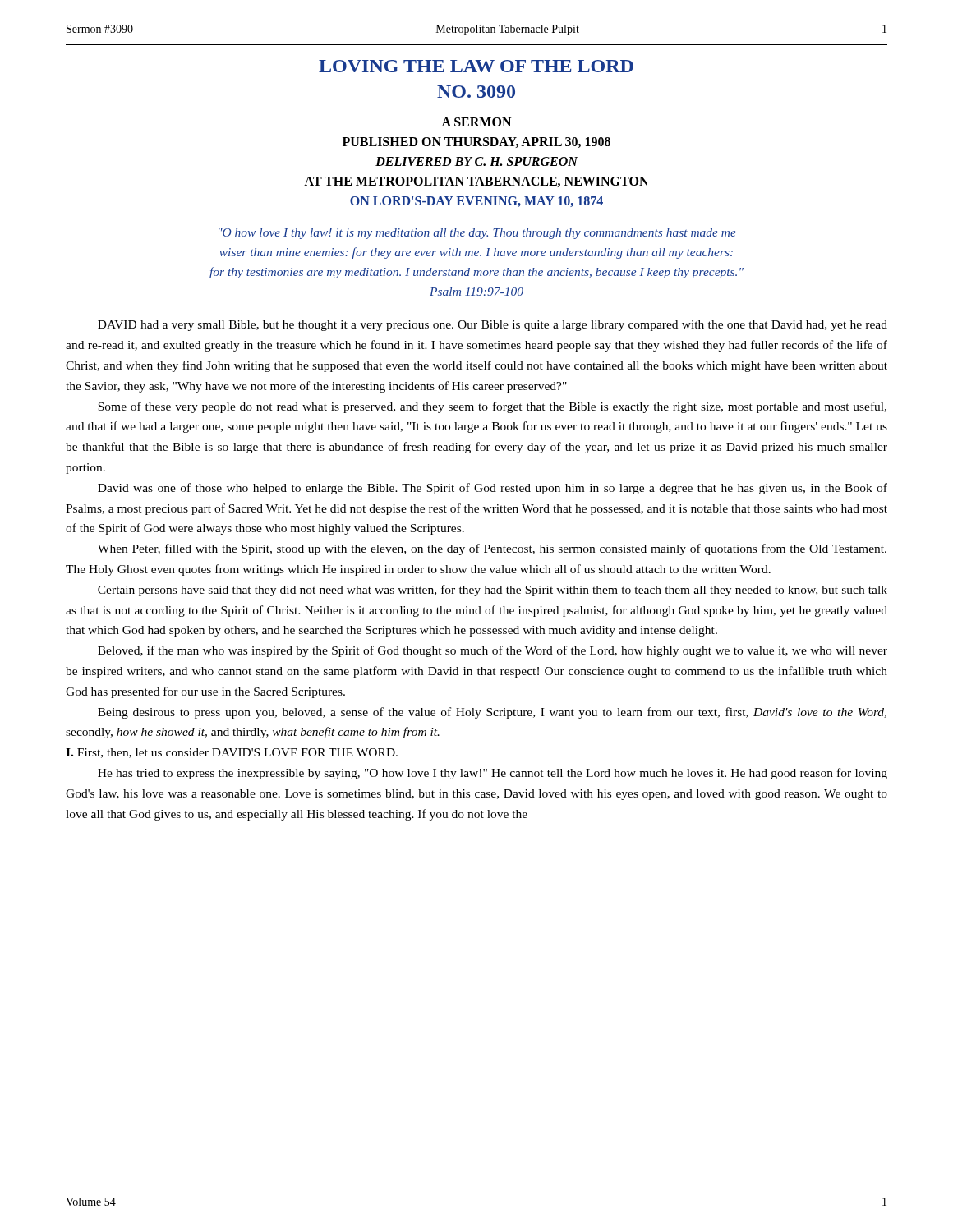Click the section header that begins "A SERMON PUBLISHED"
This screenshot has height=1232, width=953.
tap(476, 162)
